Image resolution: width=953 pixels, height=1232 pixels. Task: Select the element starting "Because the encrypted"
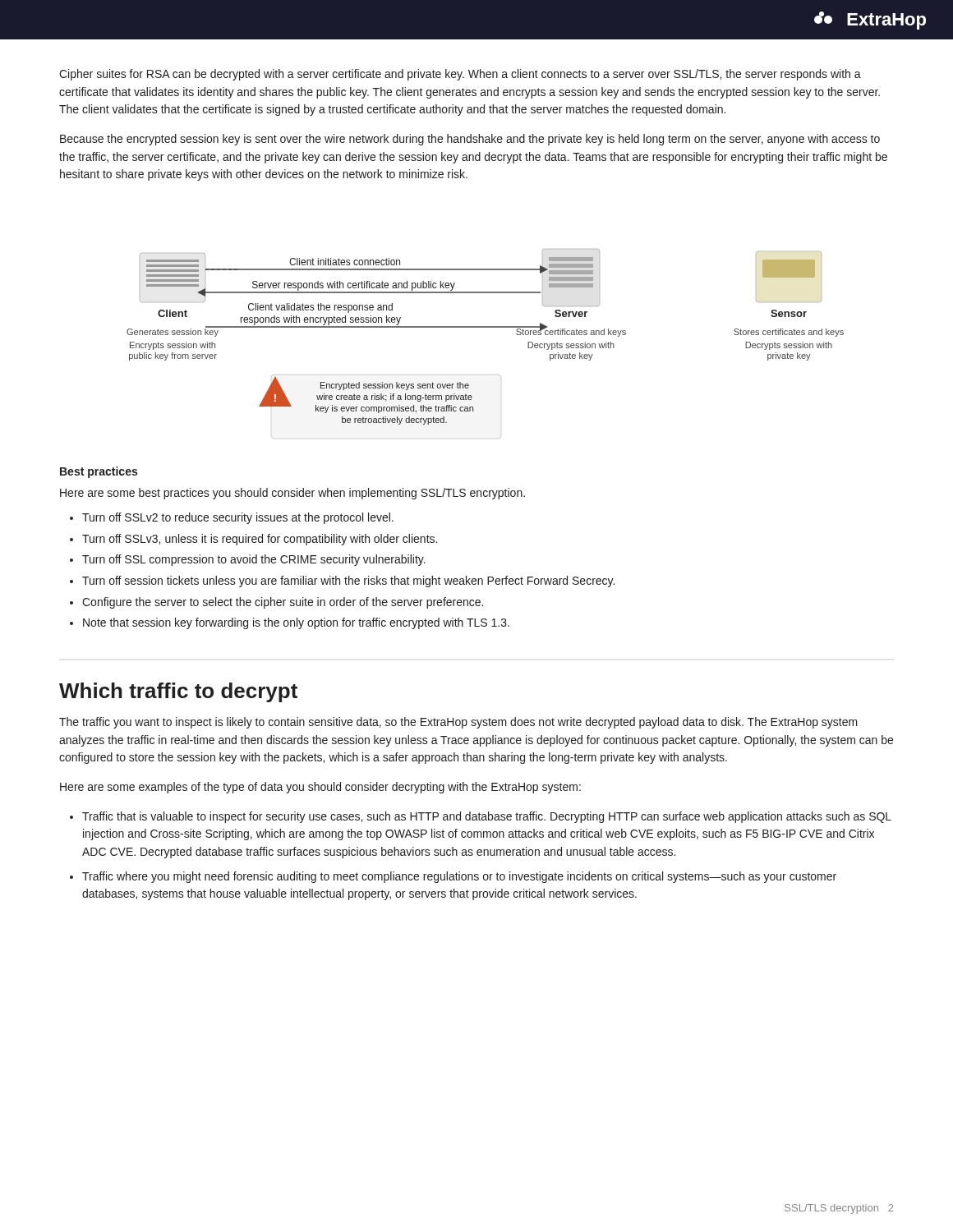tap(473, 157)
